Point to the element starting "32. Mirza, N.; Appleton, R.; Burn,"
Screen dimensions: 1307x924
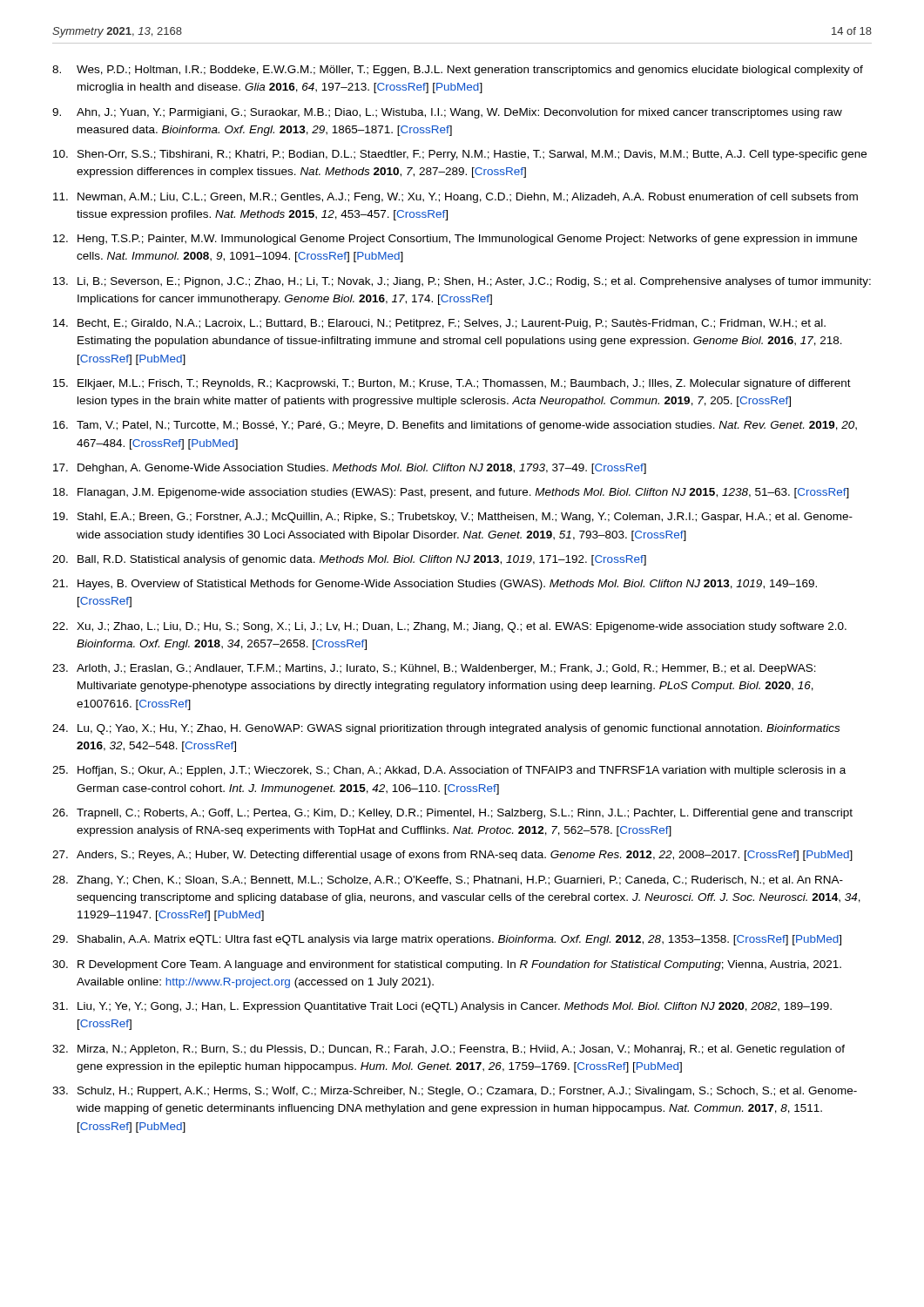462,1058
